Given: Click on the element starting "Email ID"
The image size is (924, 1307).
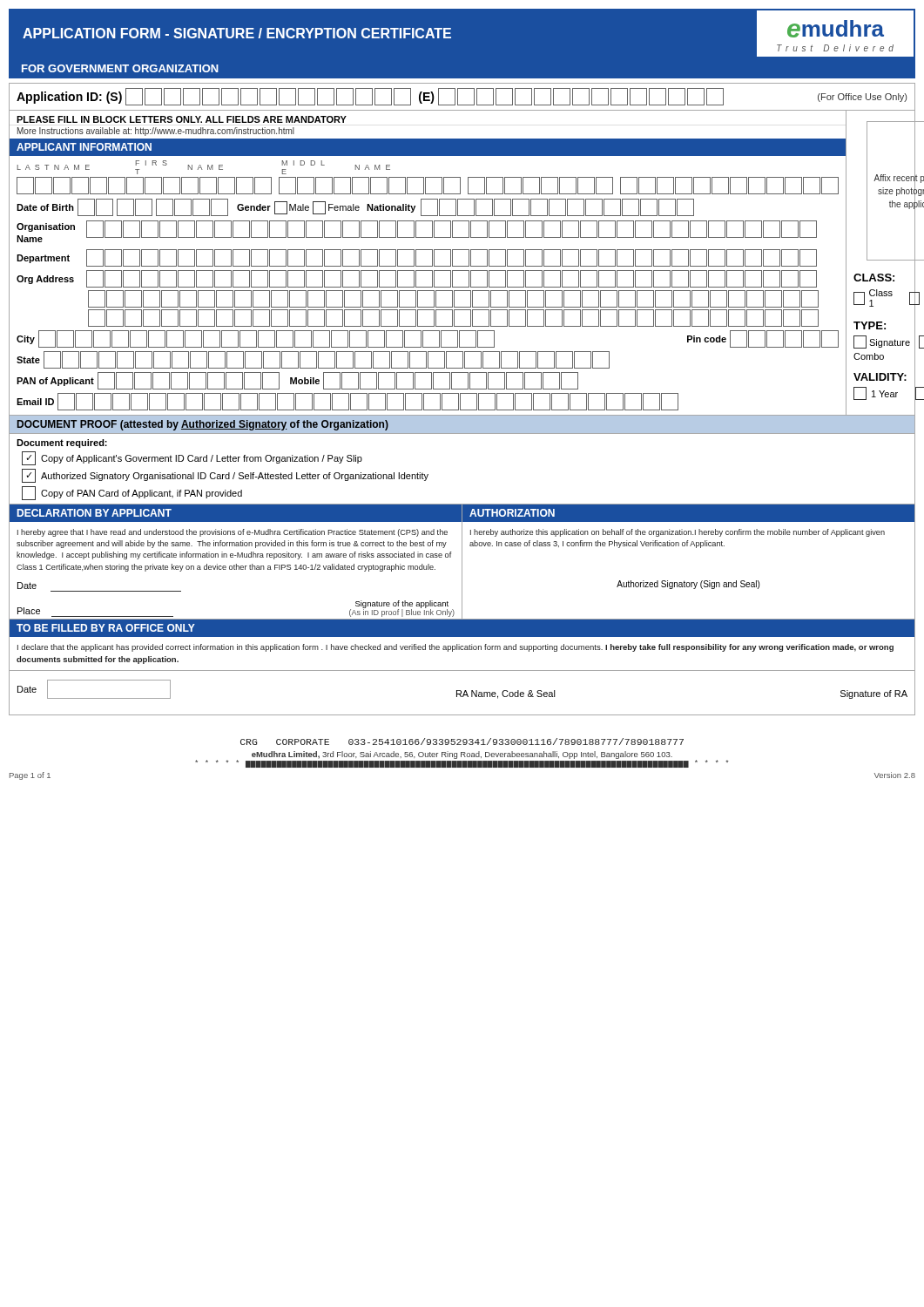Looking at the screenshot, I should pos(428,401).
